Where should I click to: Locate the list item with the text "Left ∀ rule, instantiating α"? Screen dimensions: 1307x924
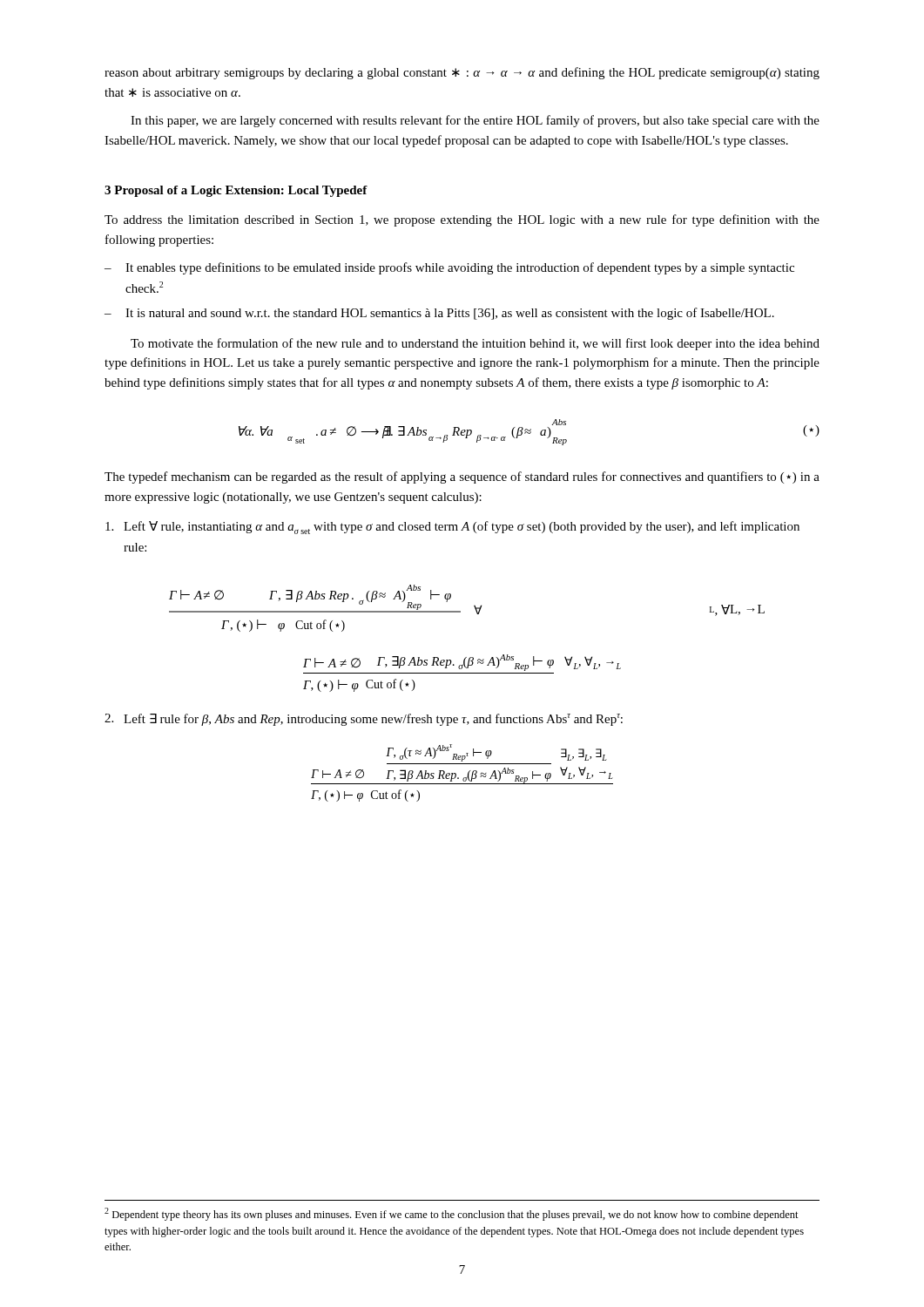coord(462,537)
